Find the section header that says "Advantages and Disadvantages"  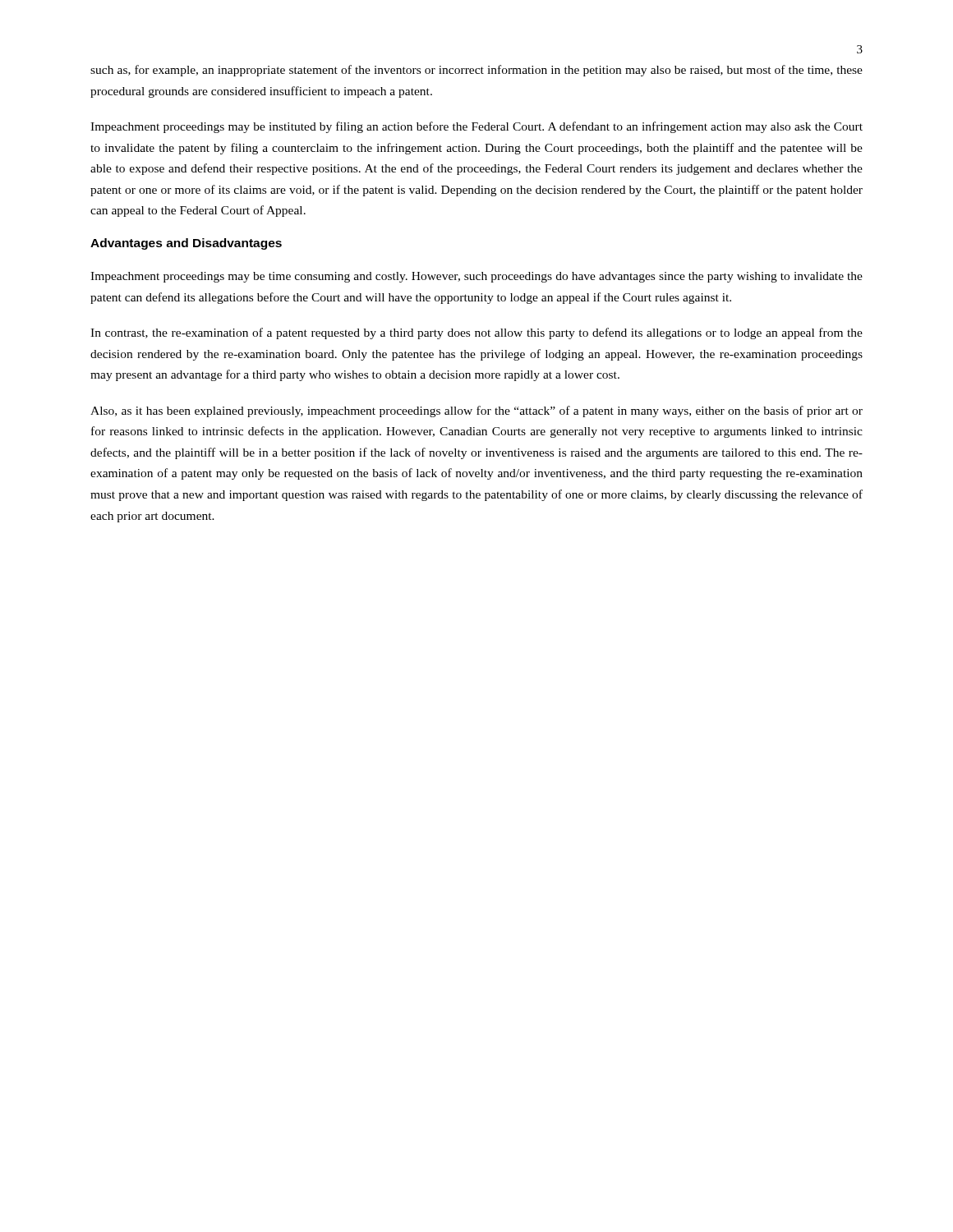pos(186,243)
